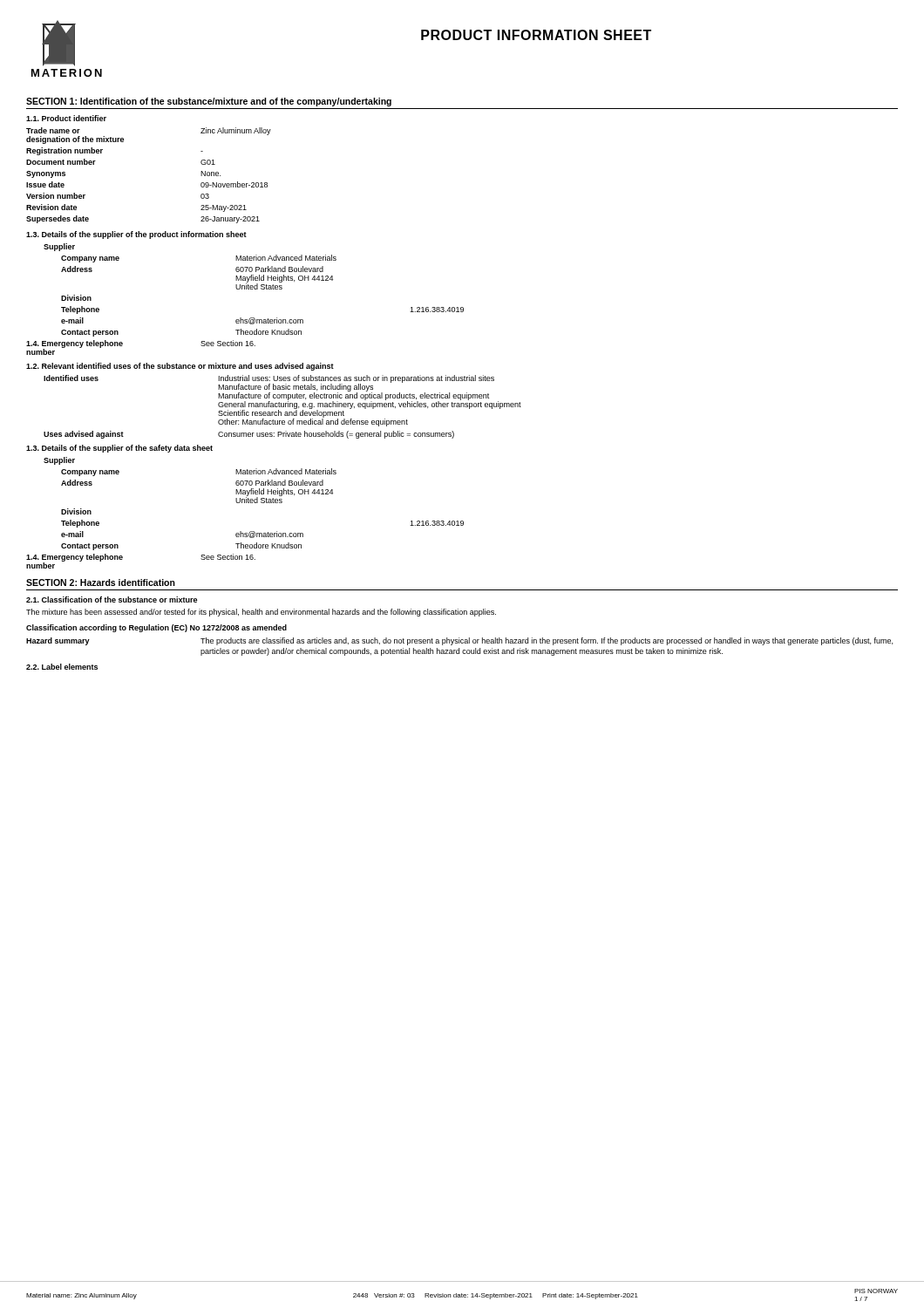Click the passage that begins "Uses advised against Consumer uses: Private"
The image size is (924, 1308).
click(x=240, y=434)
